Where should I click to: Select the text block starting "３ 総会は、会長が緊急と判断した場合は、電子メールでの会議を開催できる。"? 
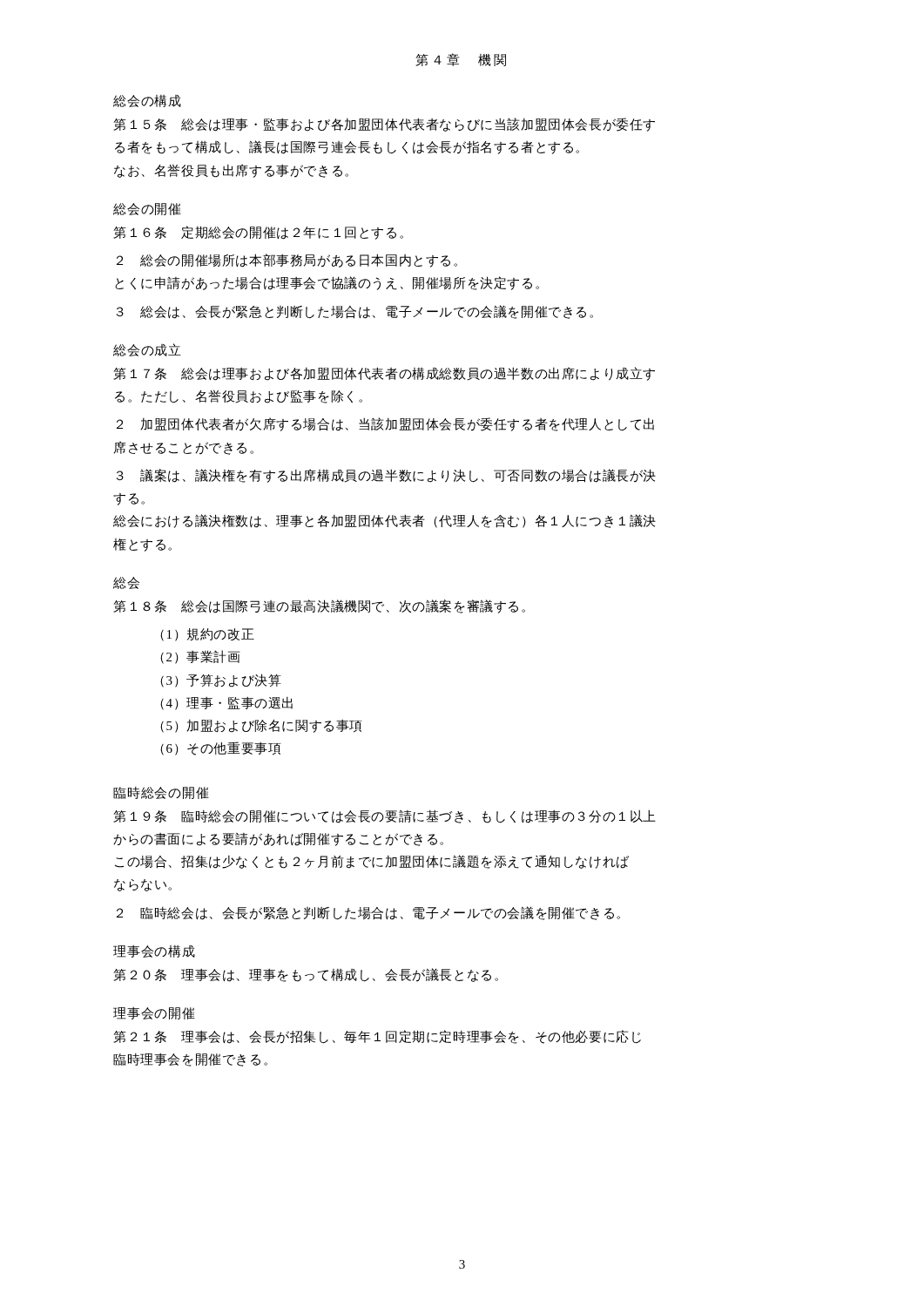[x=462, y=312]
